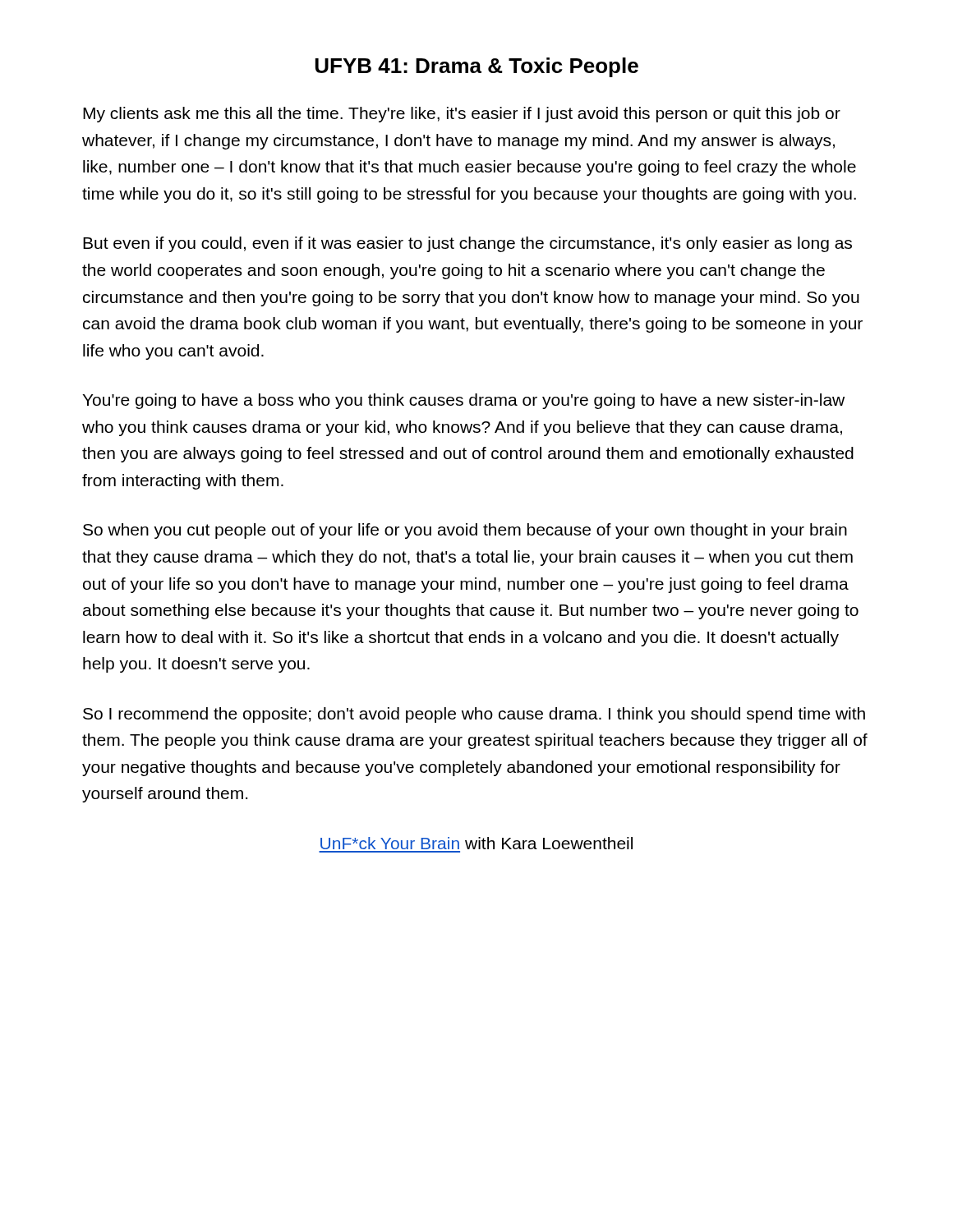
Task: Click on the passage starting "But even if you could, even if"
Action: tap(473, 297)
